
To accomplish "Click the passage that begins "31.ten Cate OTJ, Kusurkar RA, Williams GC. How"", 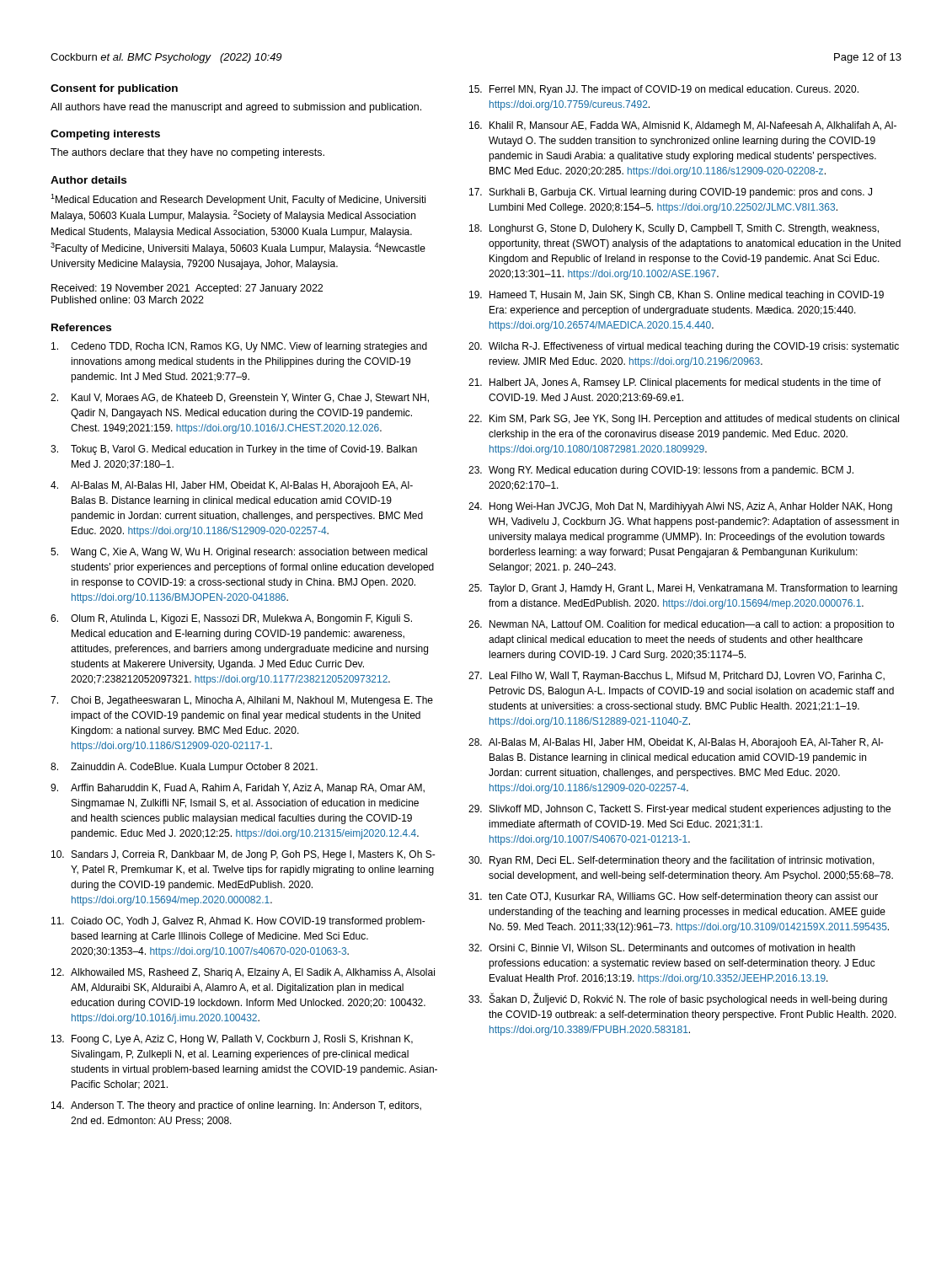I will point(685,912).
